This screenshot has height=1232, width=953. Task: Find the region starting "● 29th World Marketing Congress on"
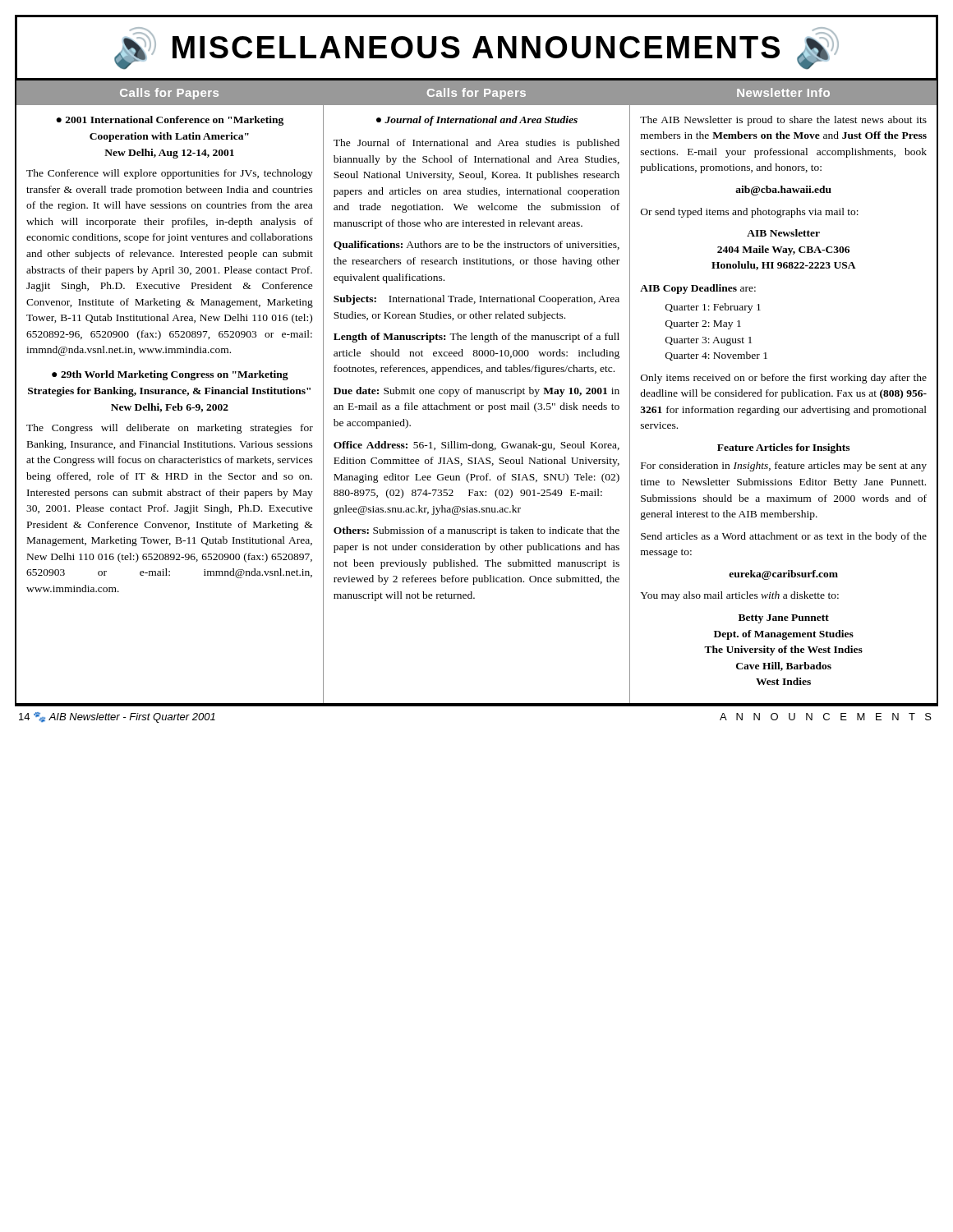coord(169,390)
